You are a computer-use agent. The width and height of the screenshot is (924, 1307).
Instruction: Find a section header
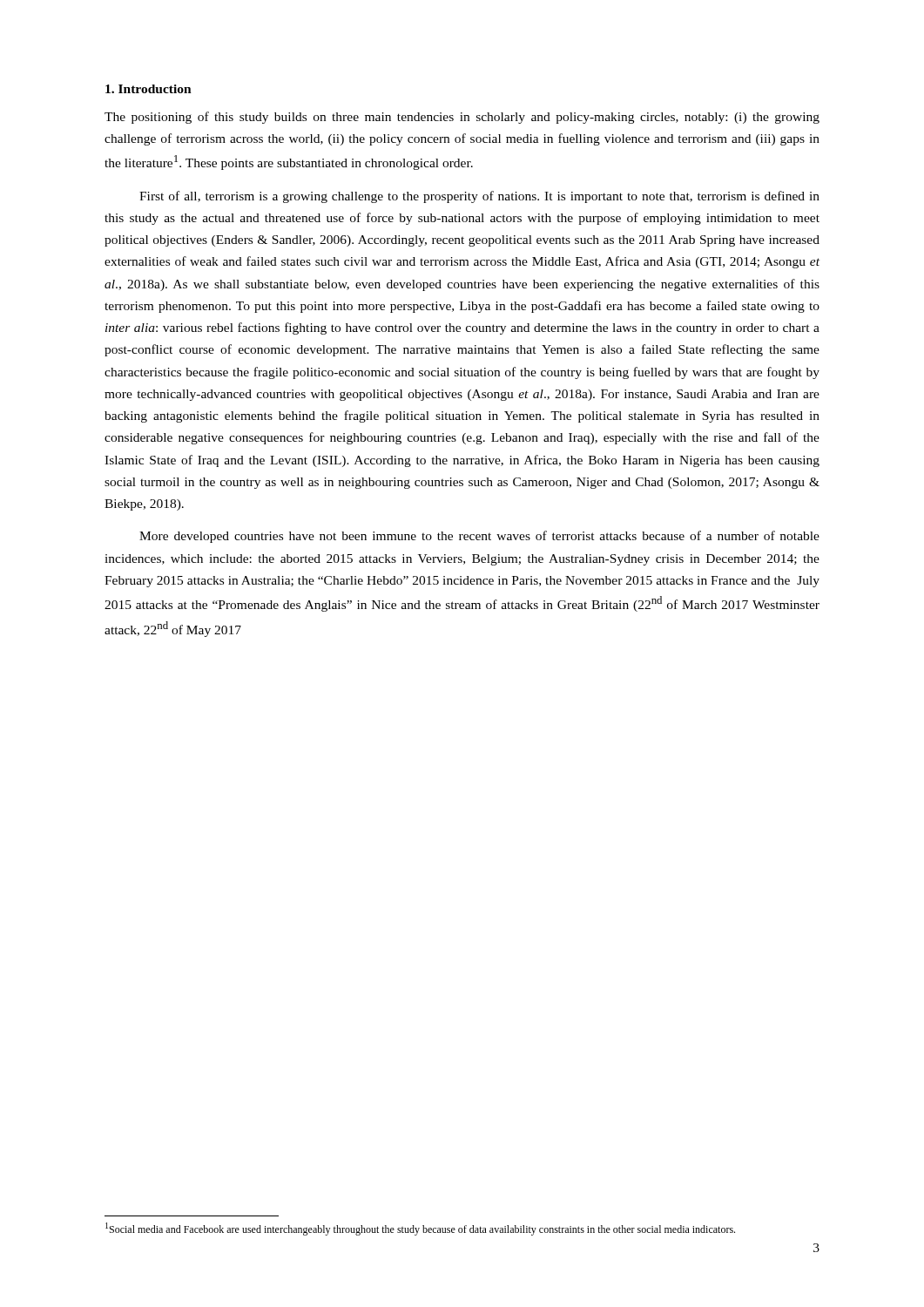click(x=148, y=88)
